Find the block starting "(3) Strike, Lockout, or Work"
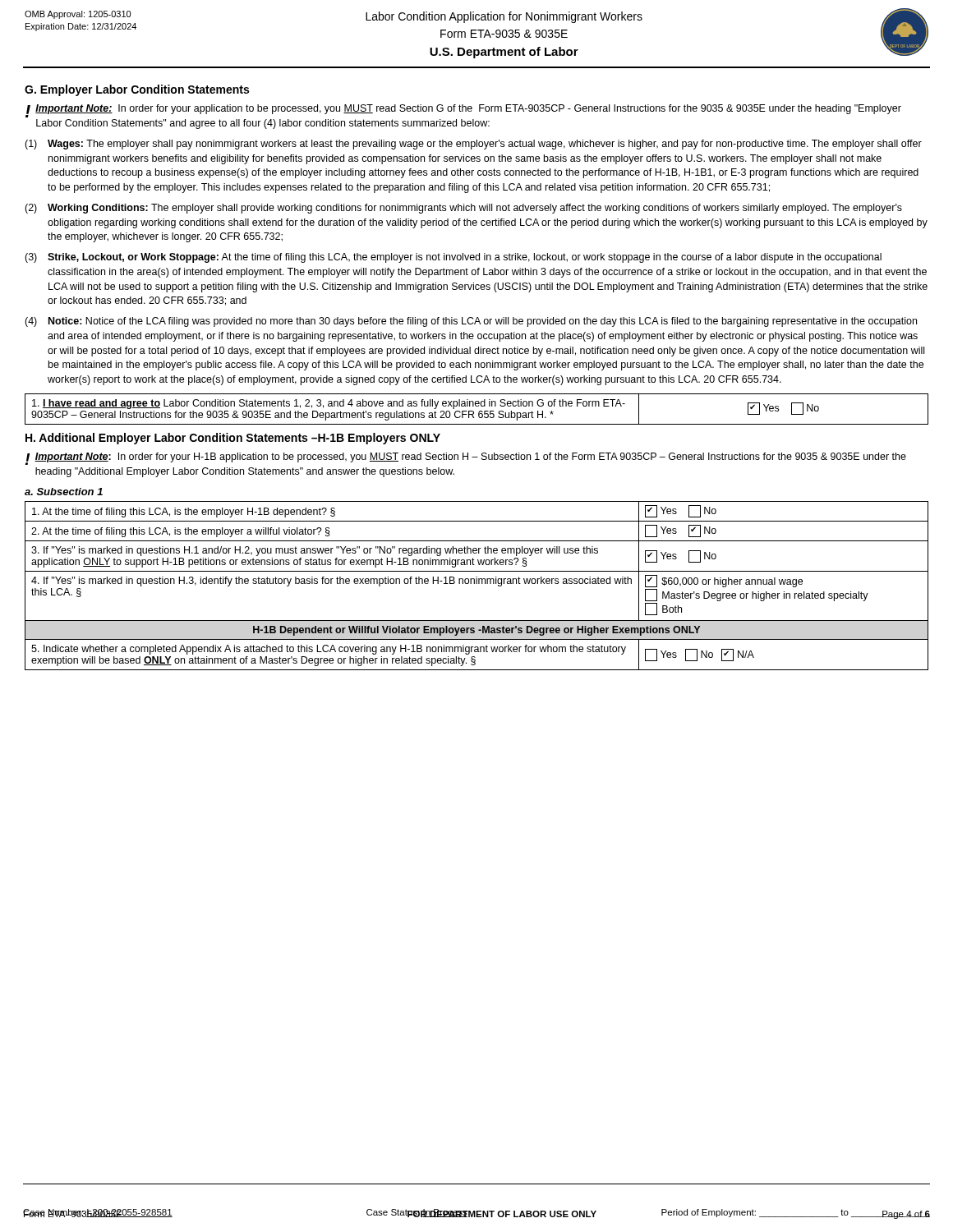The height and width of the screenshot is (1232, 953). pyautogui.click(x=476, y=280)
